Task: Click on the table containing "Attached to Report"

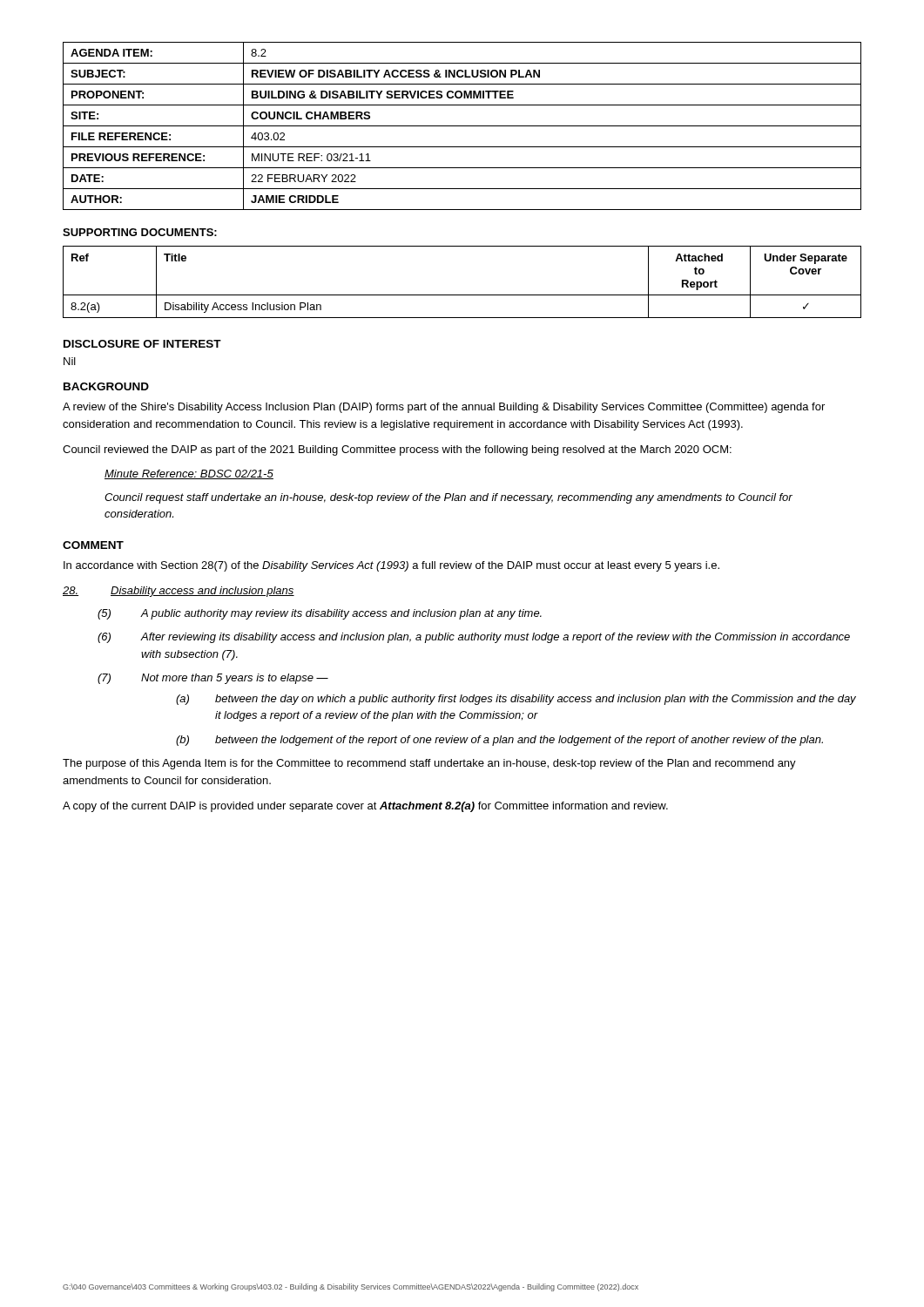Action: [x=462, y=282]
